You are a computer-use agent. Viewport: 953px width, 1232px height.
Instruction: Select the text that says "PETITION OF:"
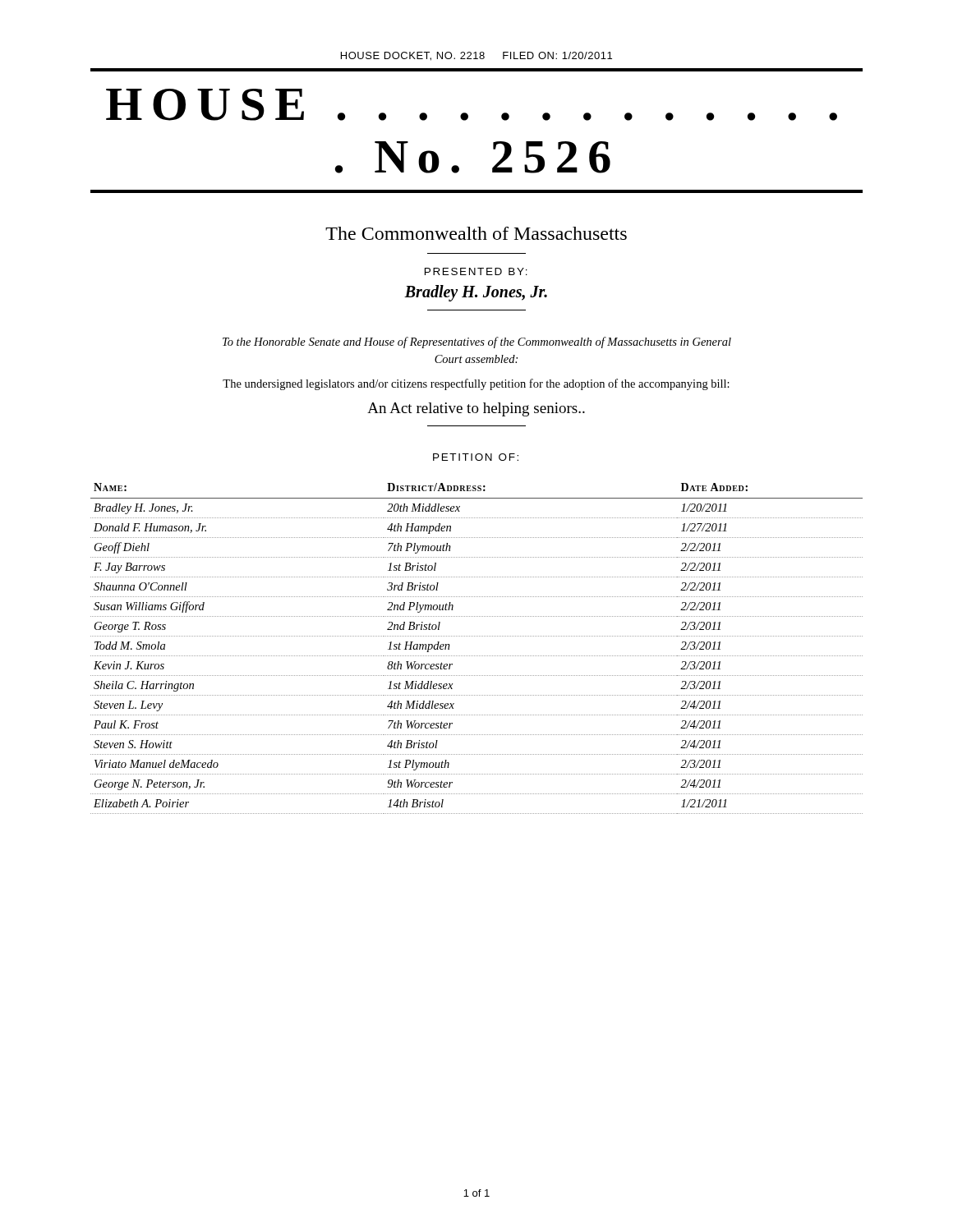click(476, 457)
